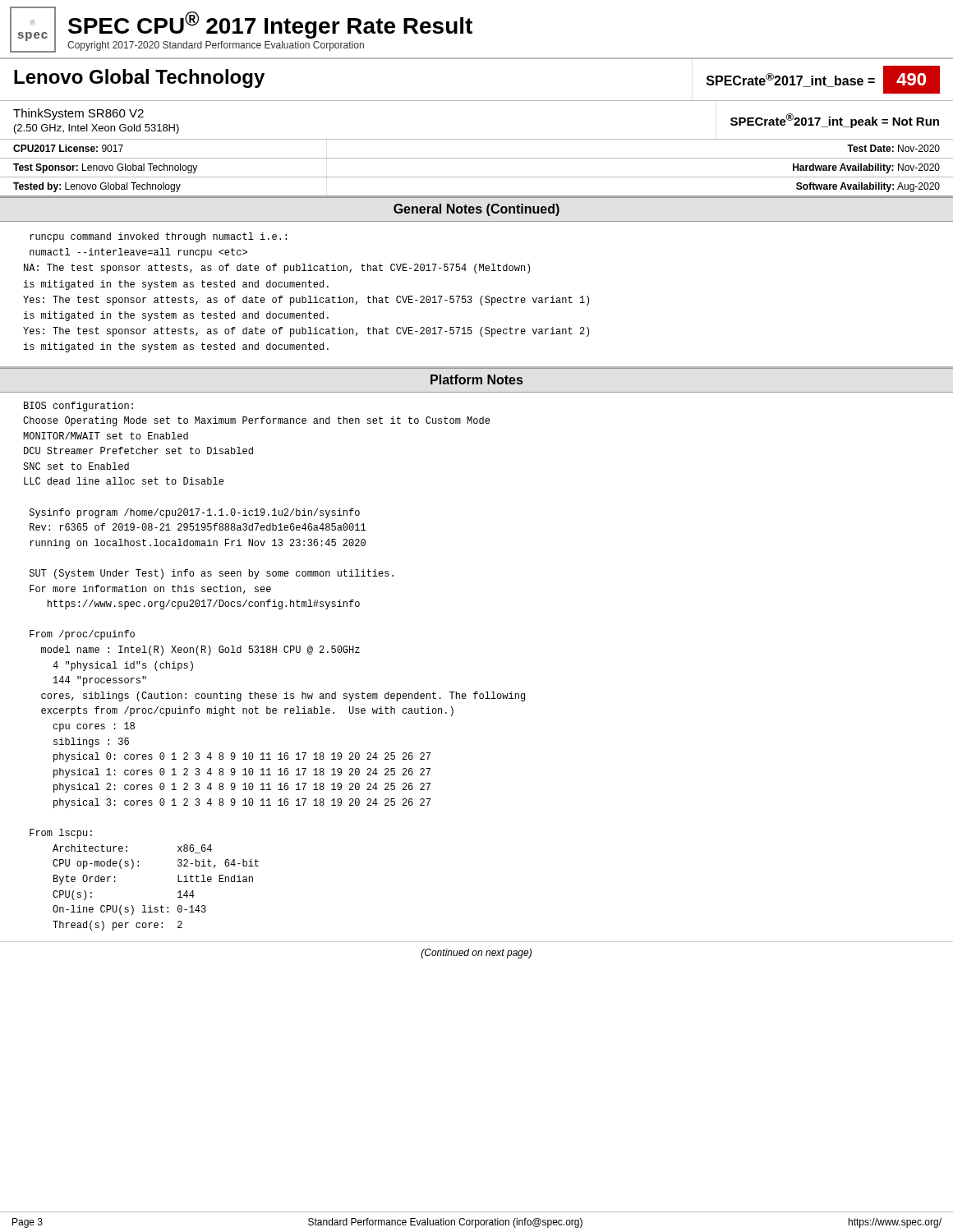Select the text block that reads "runcpu command invoked"

coord(307,293)
